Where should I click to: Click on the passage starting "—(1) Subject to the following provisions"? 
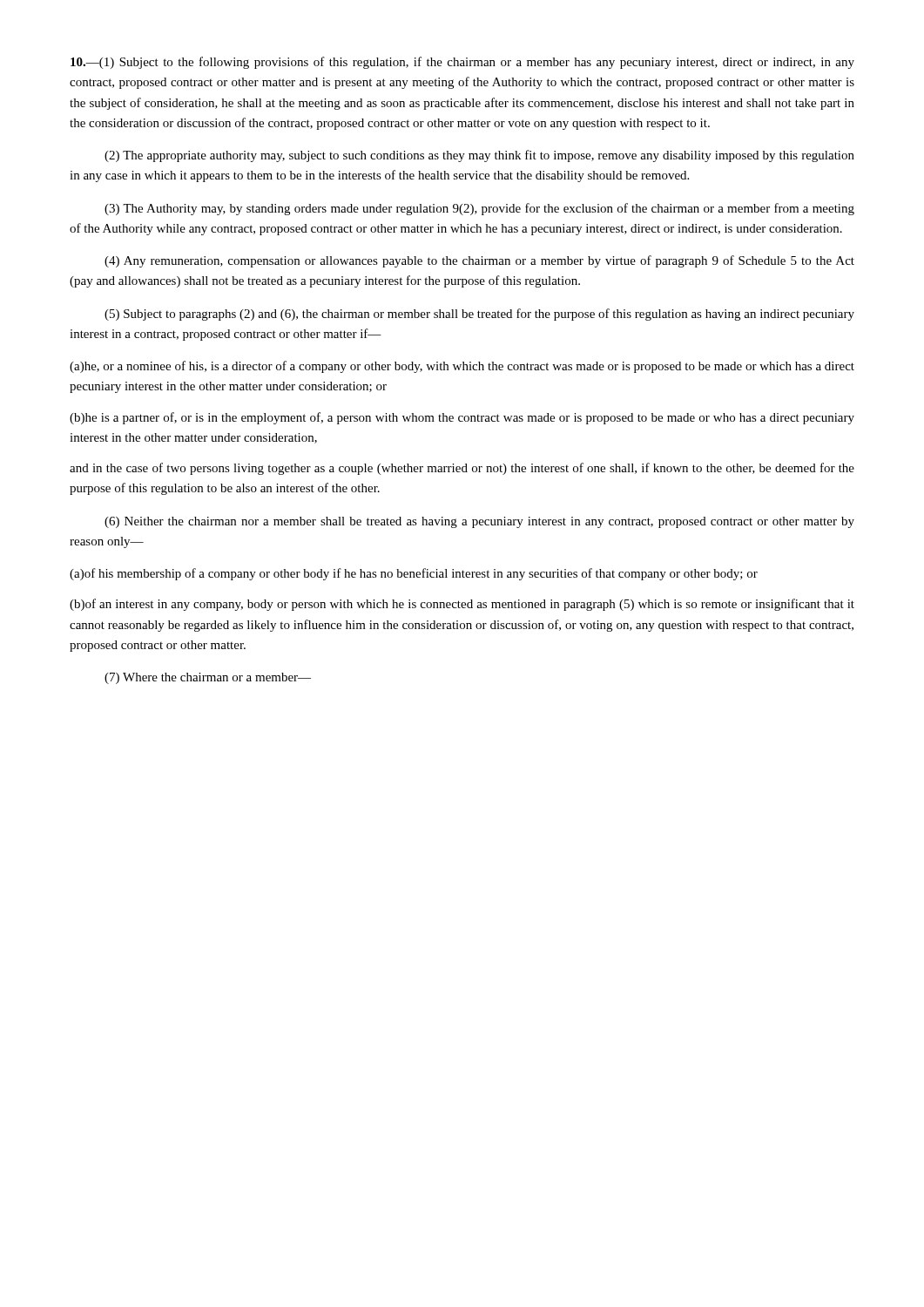[x=462, y=93]
